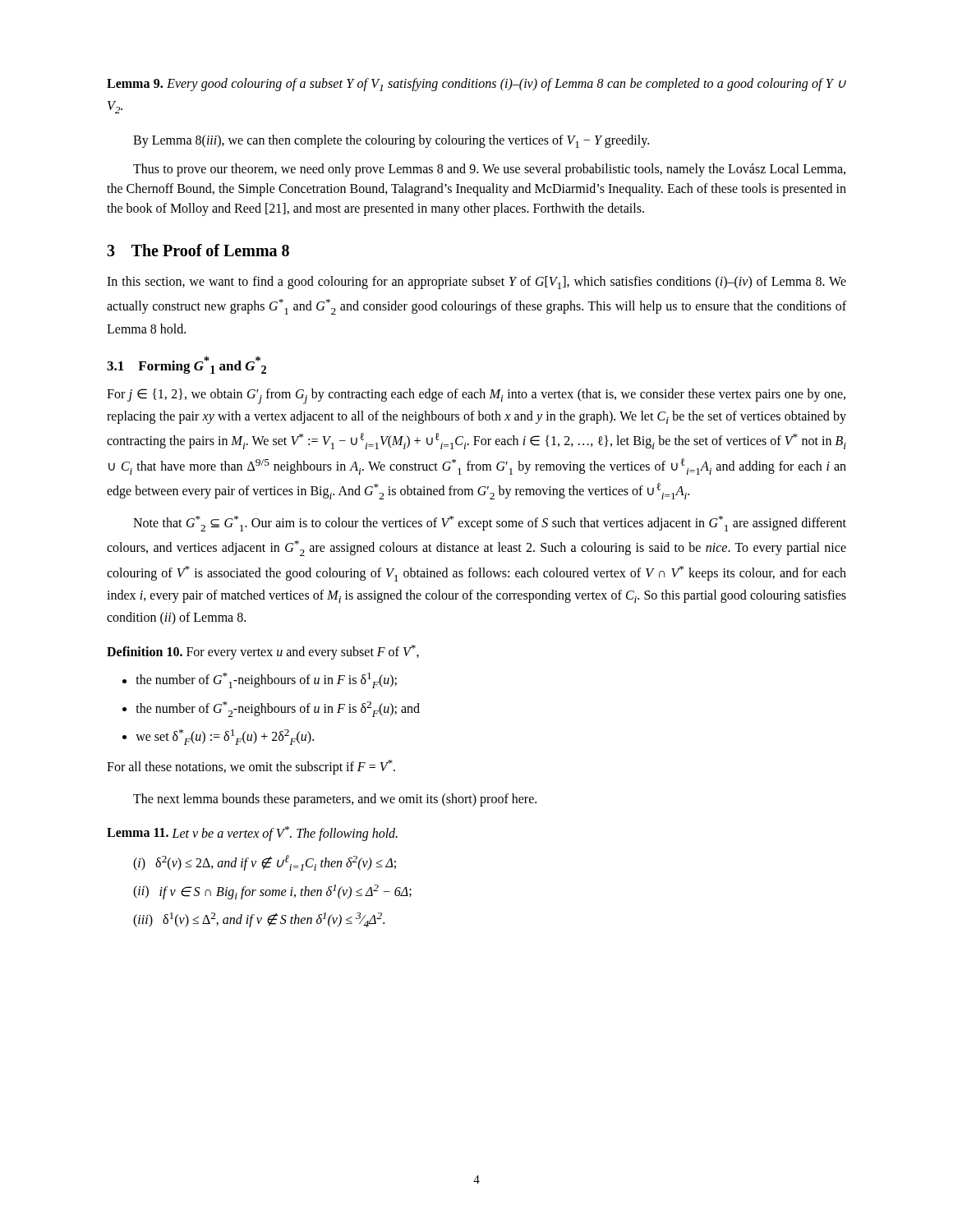Screen dimensions: 1232x953
Task: Locate the region starting "For all these notations,"
Action: click(x=251, y=765)
